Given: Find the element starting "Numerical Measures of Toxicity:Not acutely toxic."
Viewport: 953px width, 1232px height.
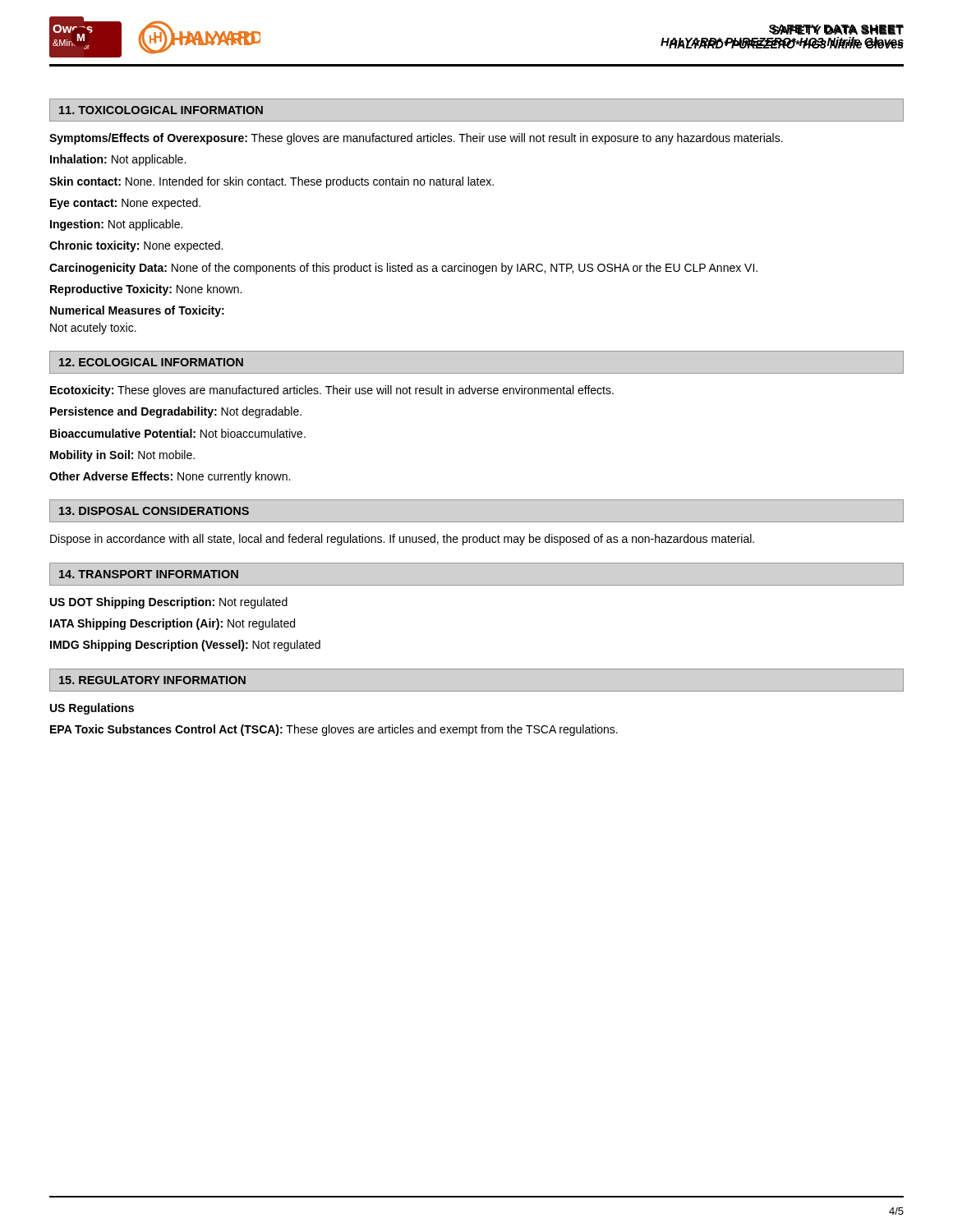Looking at the screenshot, I should 137,319.
